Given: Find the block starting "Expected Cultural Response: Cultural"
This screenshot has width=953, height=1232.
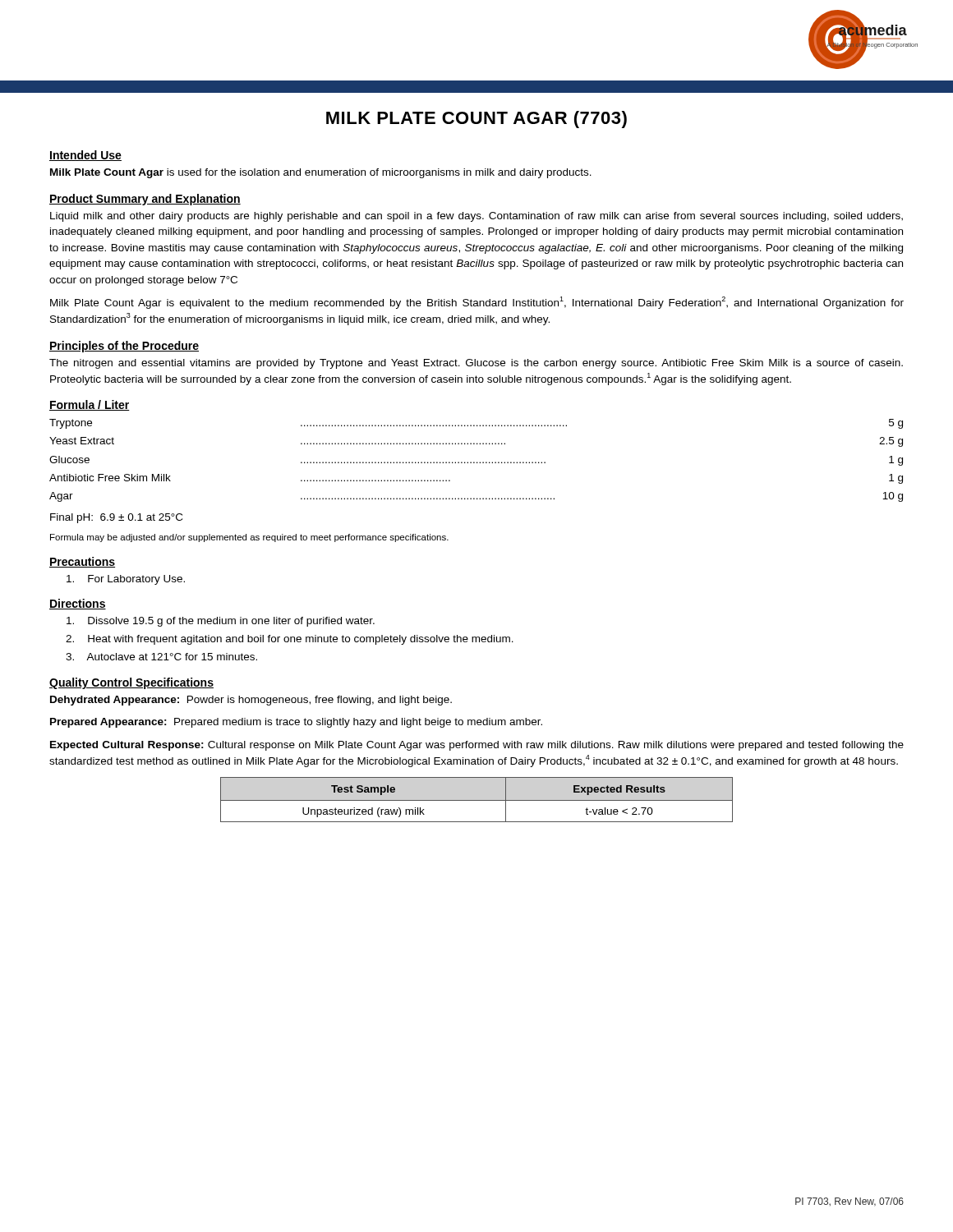Looking at the screenshot, I should [x=476, y=753].
